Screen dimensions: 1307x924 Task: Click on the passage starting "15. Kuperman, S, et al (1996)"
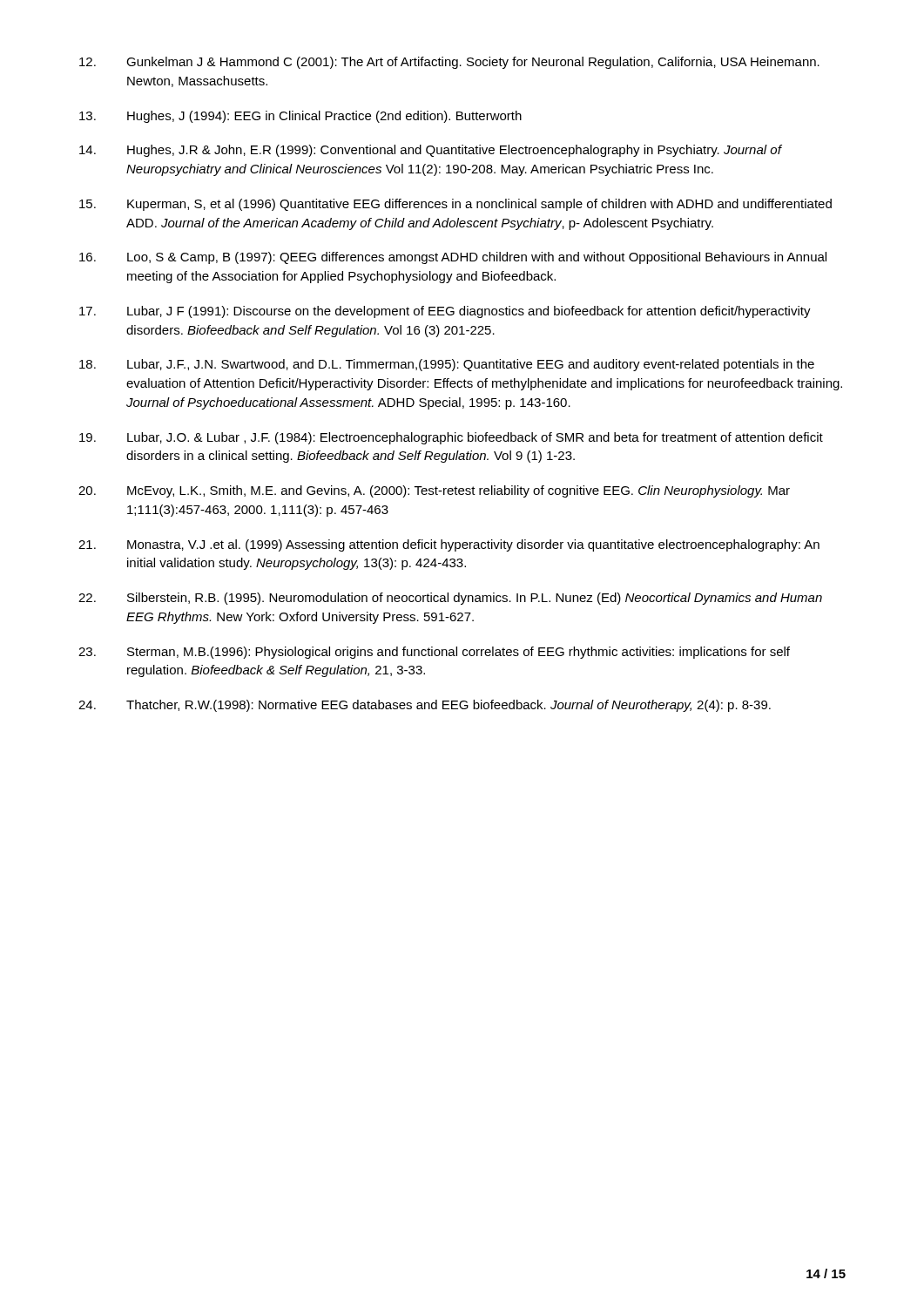click(462, 213)
